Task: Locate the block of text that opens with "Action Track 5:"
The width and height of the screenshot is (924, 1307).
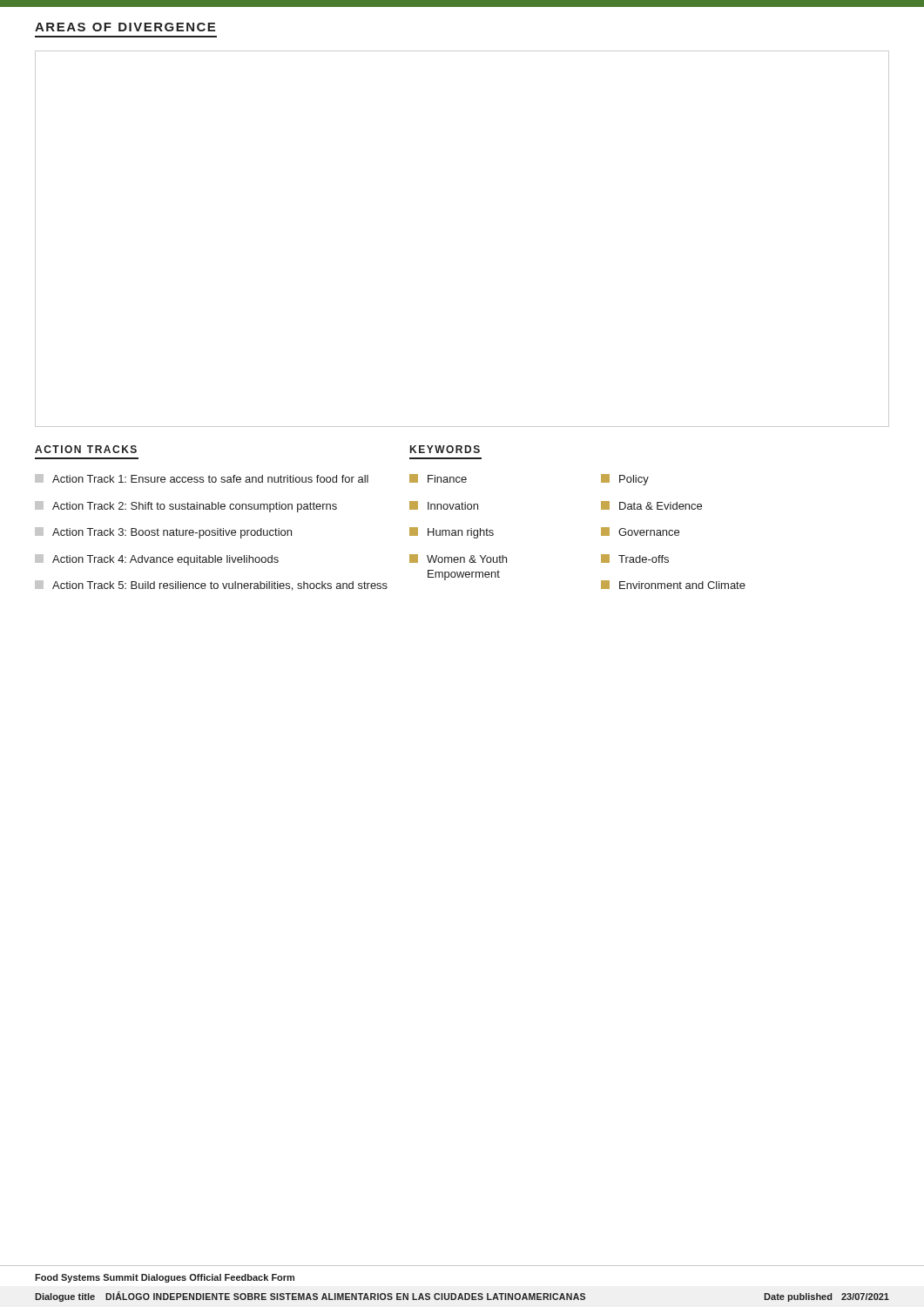Action: 211,585
